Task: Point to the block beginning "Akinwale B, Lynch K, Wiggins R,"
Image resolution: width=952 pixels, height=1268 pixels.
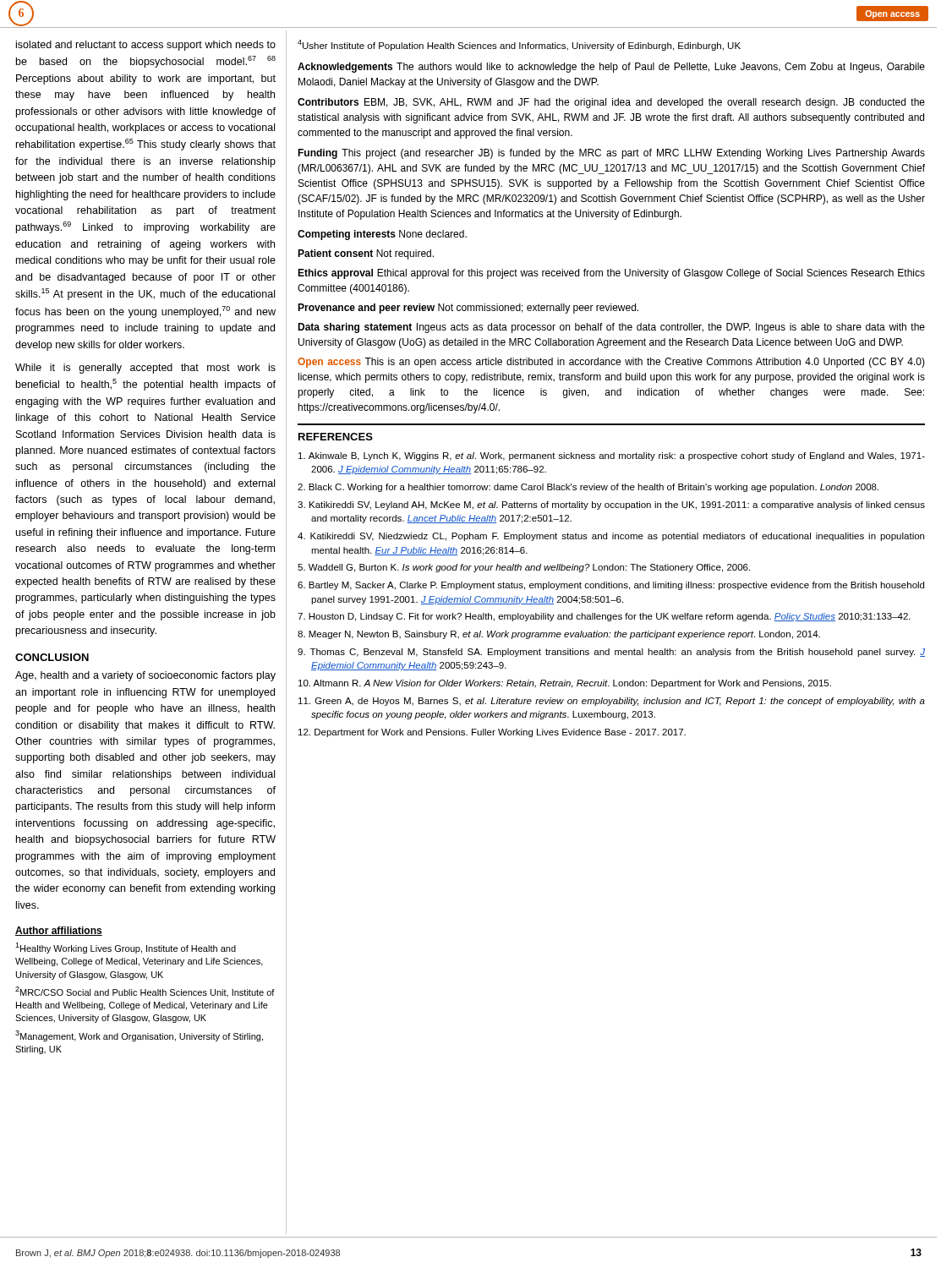Action: (x=611, y=462)
